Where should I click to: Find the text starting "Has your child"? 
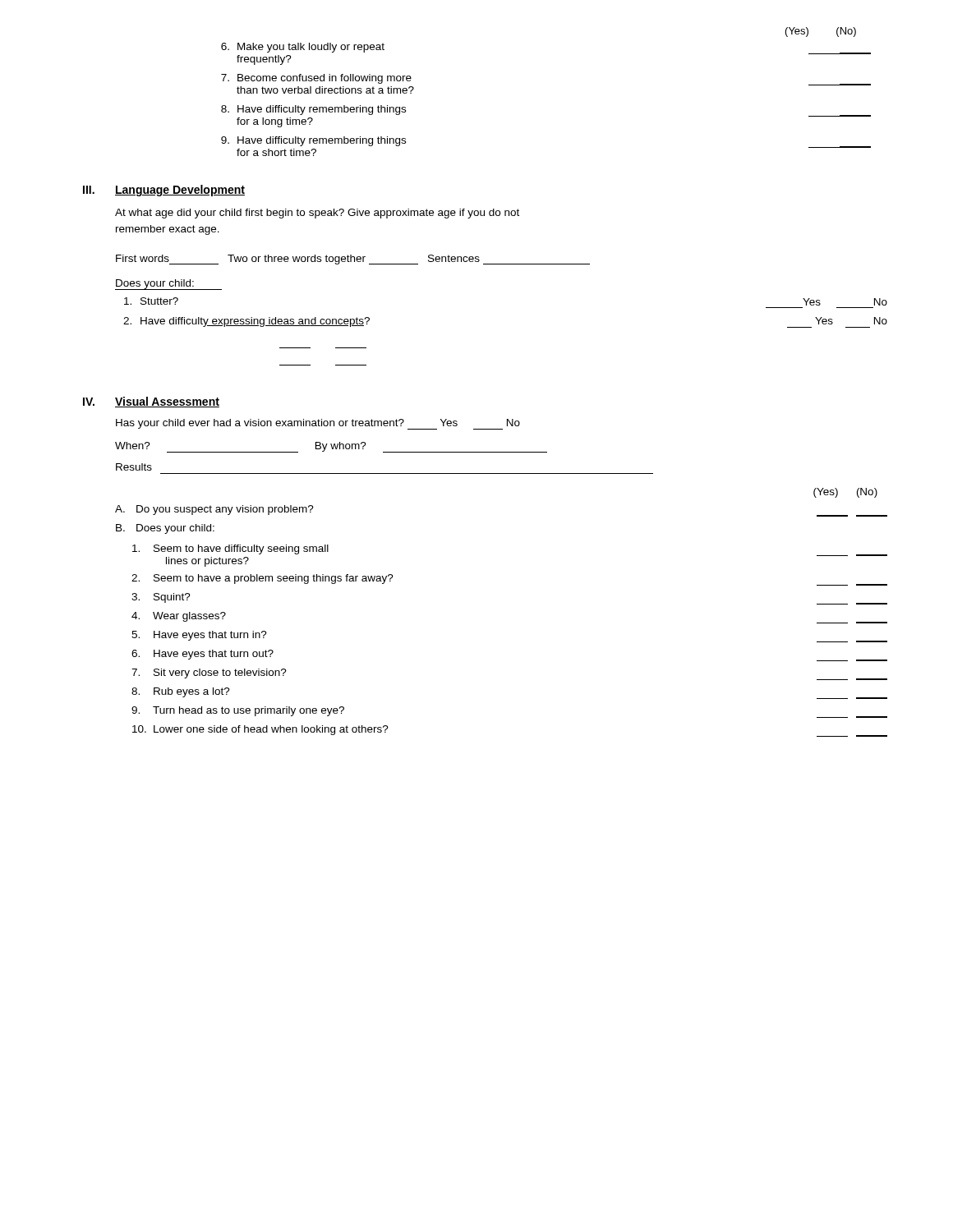(318, 423)
